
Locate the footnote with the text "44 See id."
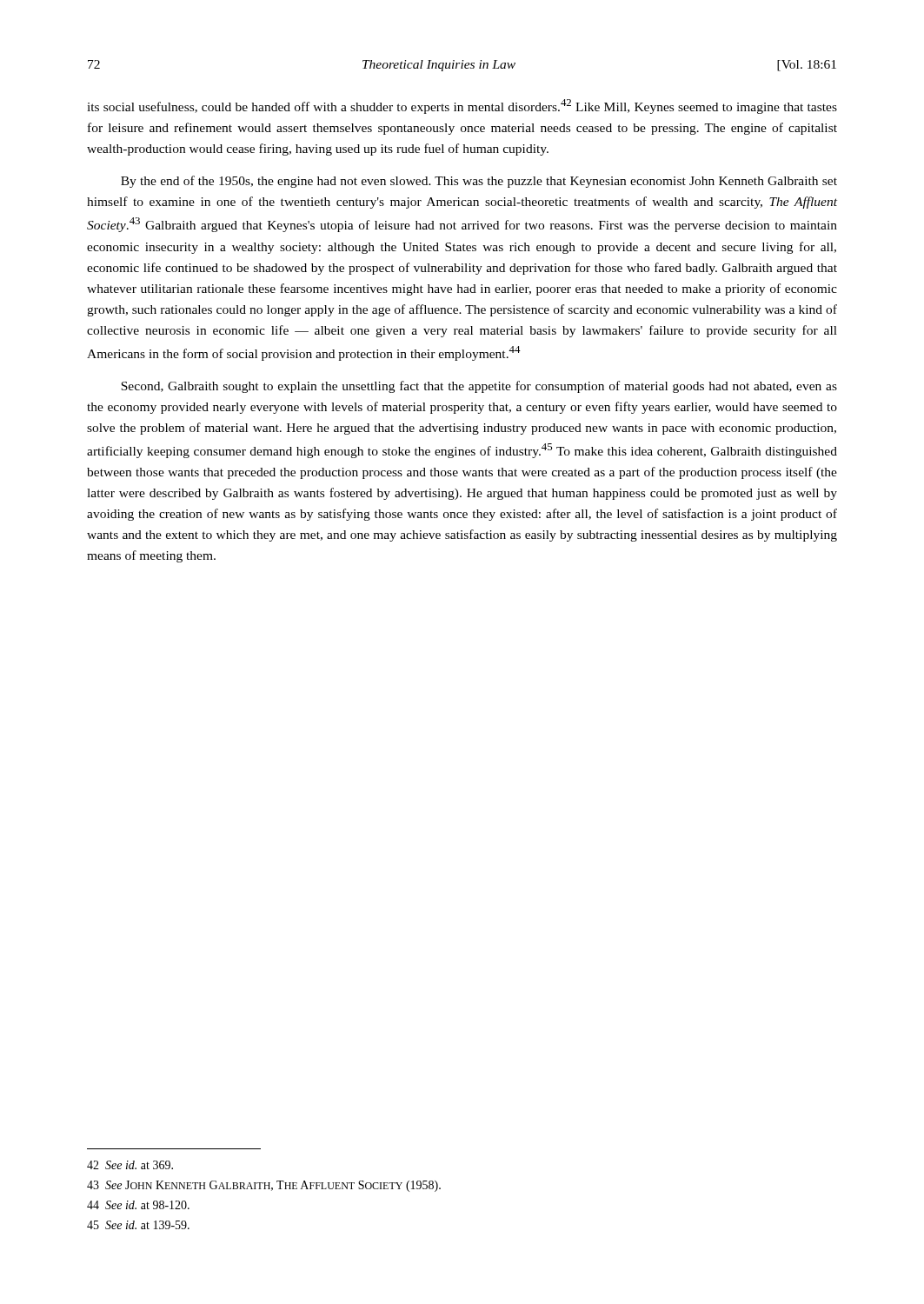click(x=138, y=1205)
